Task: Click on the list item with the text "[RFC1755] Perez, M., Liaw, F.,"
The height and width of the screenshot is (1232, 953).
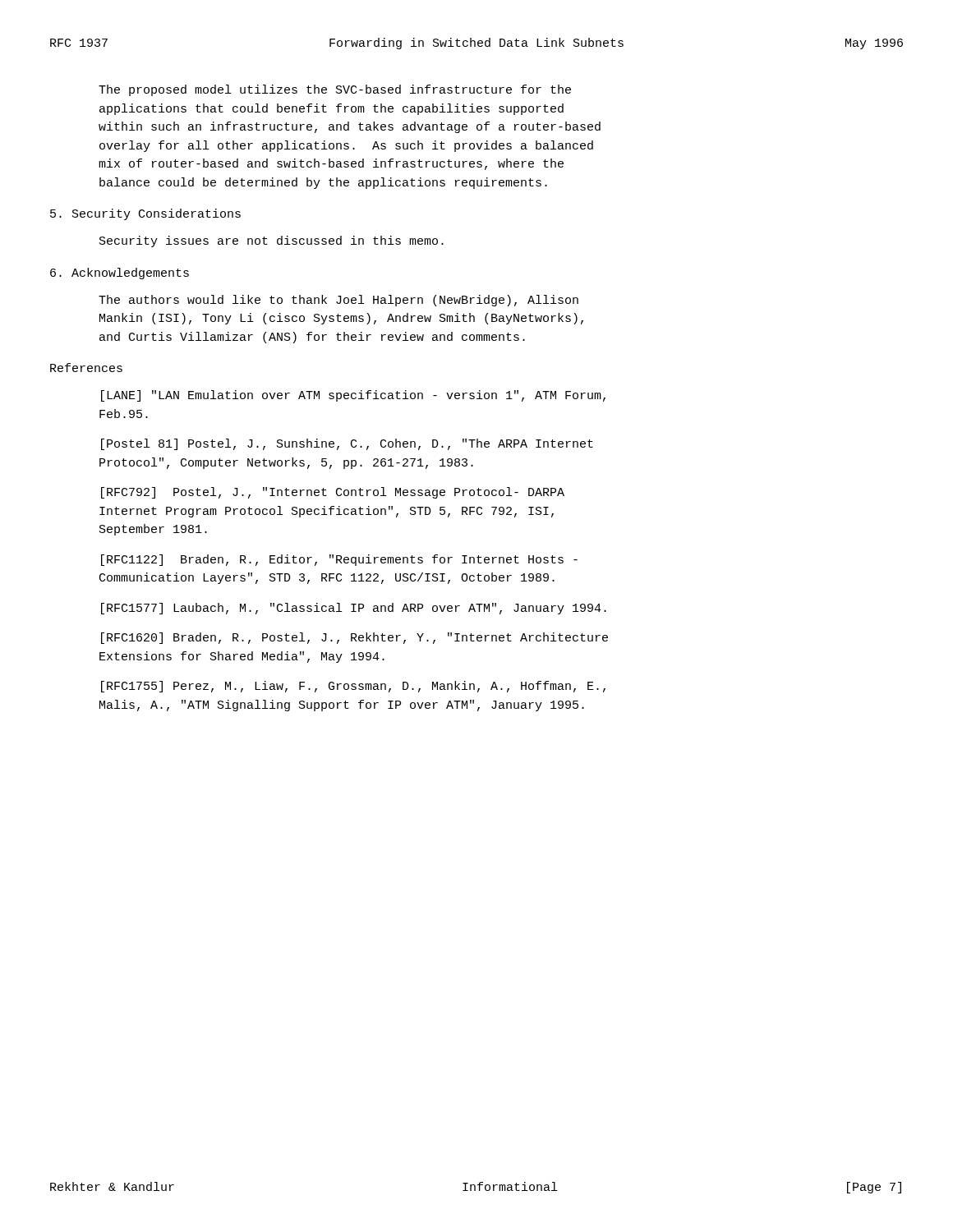Action: click(x=354, y=696)
